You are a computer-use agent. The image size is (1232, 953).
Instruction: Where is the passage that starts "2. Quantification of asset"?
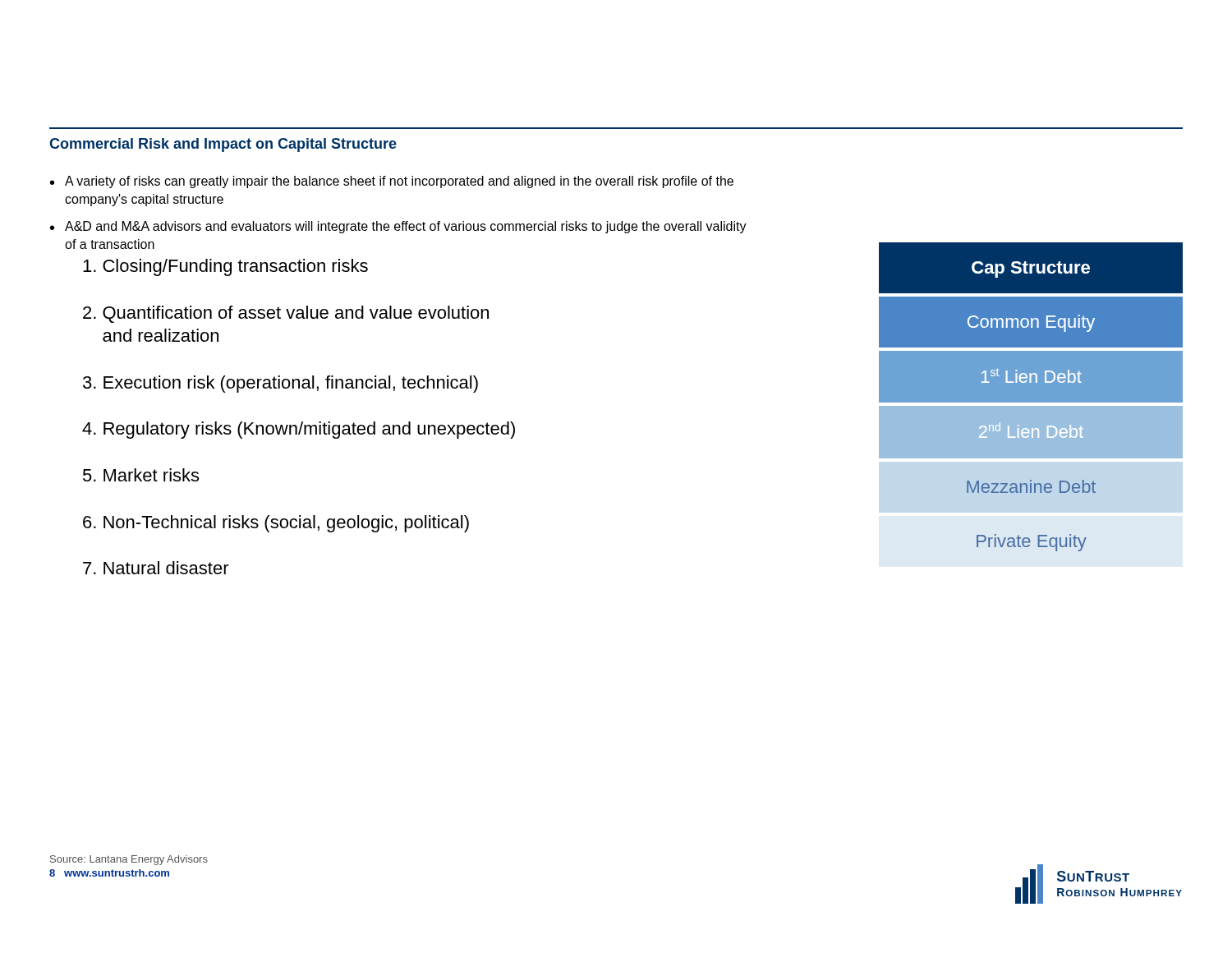[286, 324]
